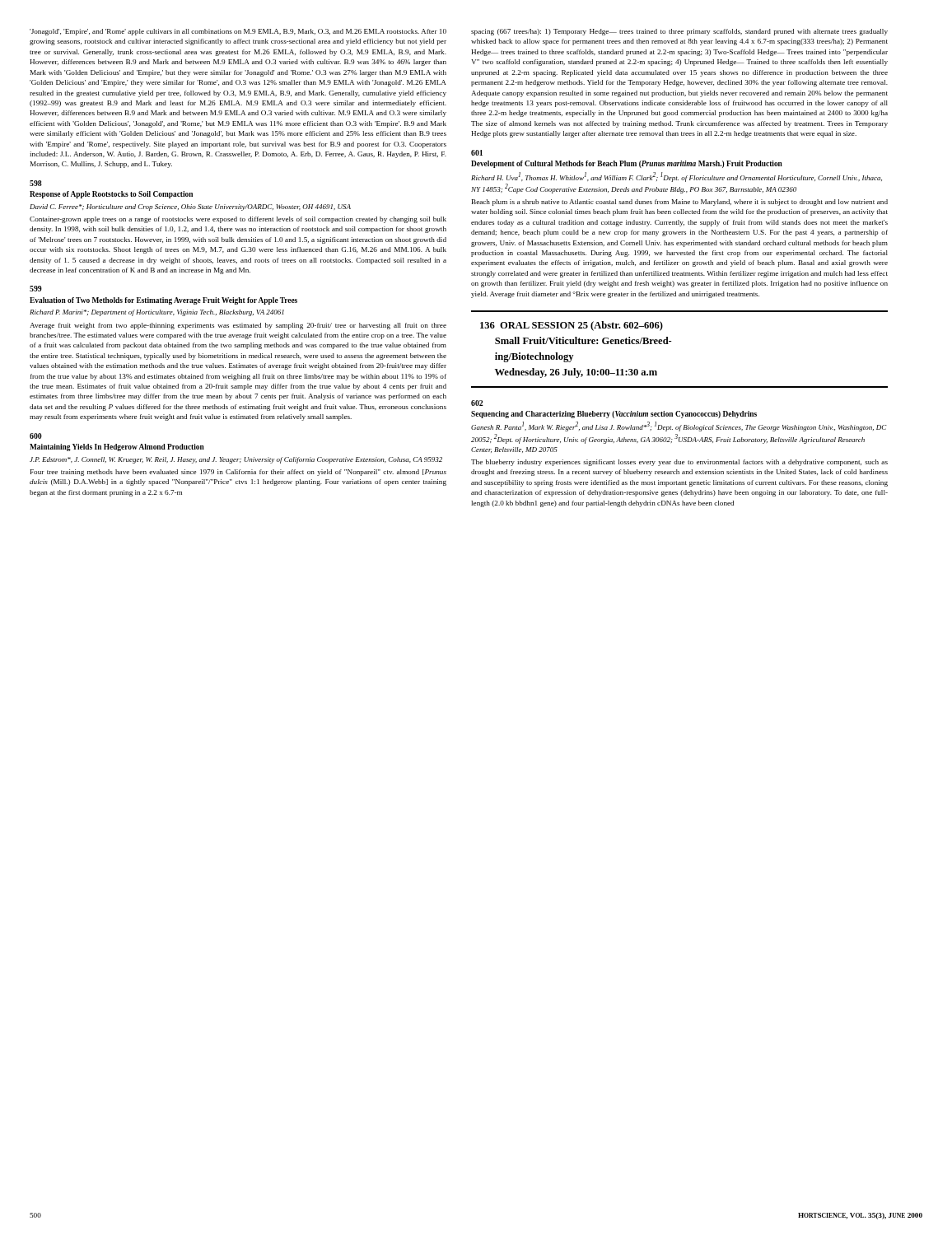Locate the text block that says "David C. Ferree*;"
Screen dimensions: 1235x952
click(190, 206)
